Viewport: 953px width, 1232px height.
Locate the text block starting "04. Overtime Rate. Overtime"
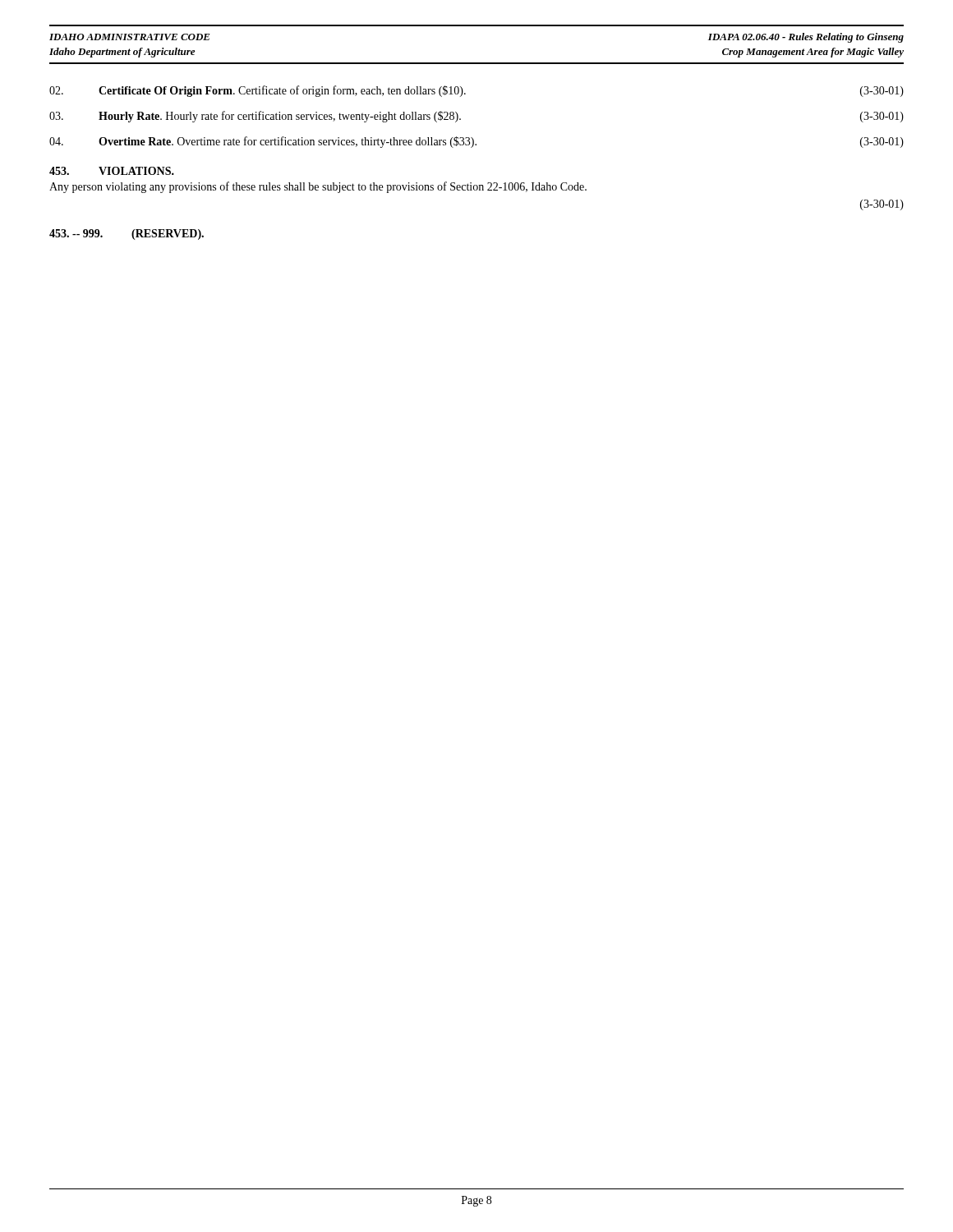click(x=476, y=142)
